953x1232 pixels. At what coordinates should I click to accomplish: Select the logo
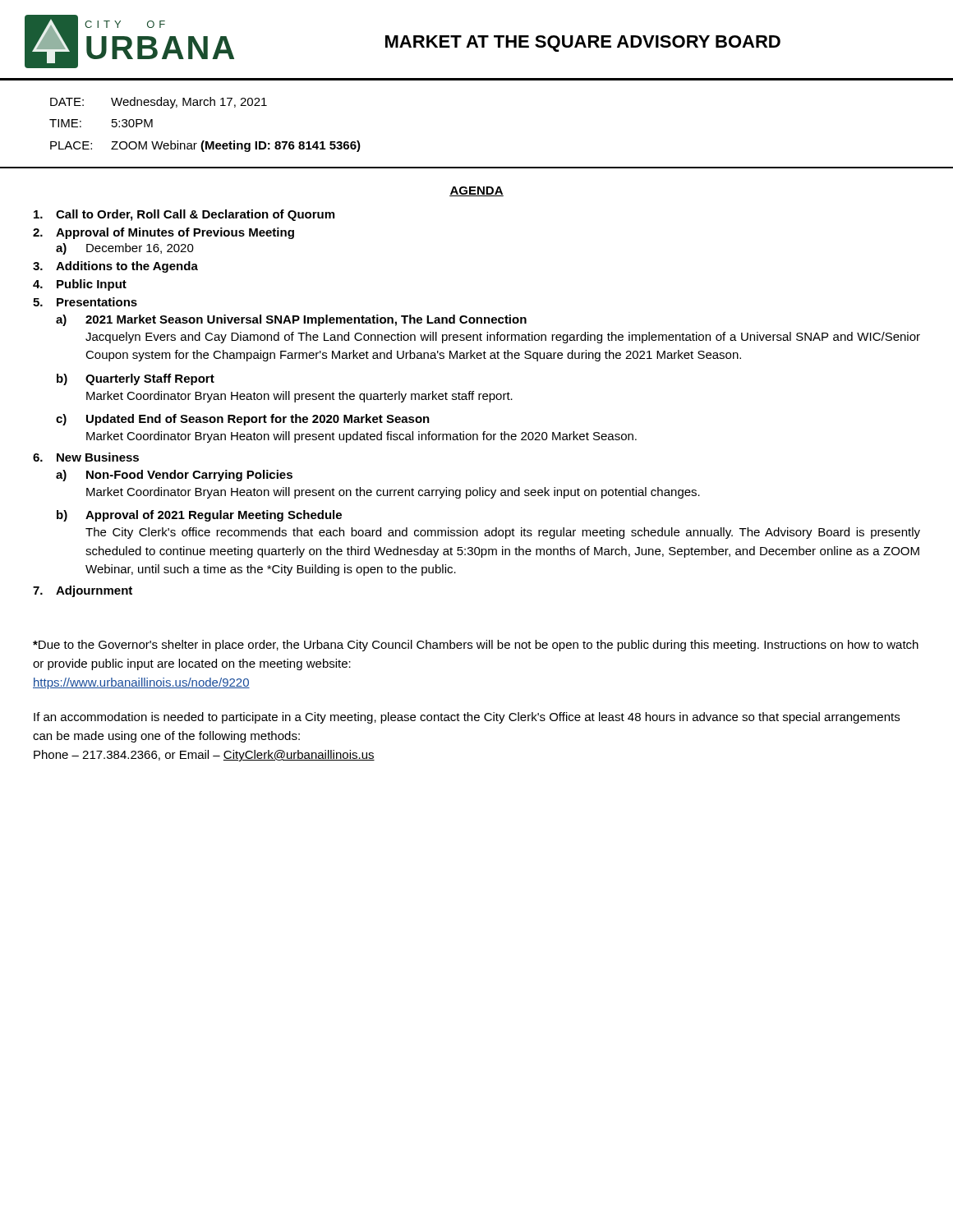131,41
